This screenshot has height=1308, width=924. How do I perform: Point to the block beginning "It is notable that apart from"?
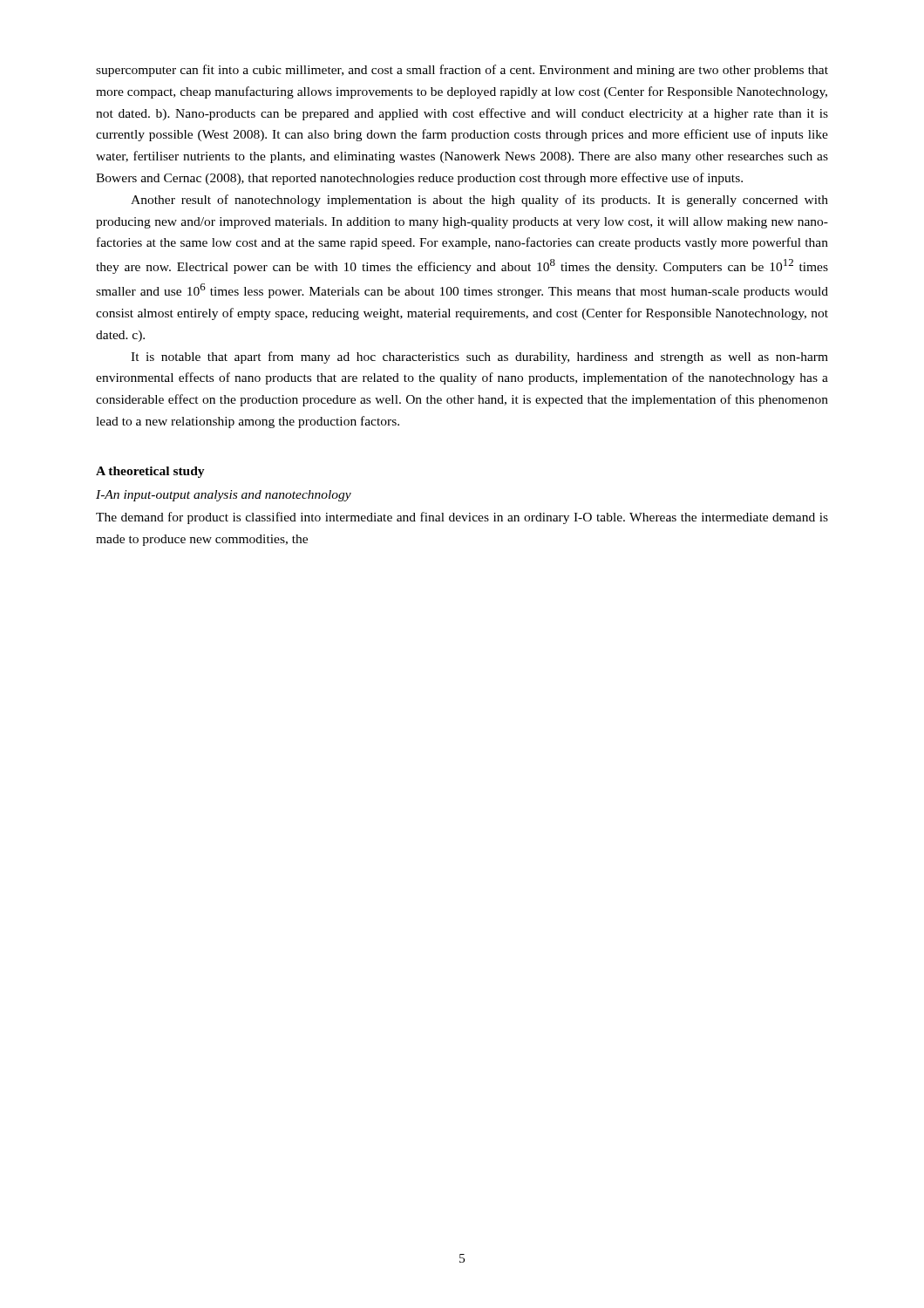(x=462, y=389)
